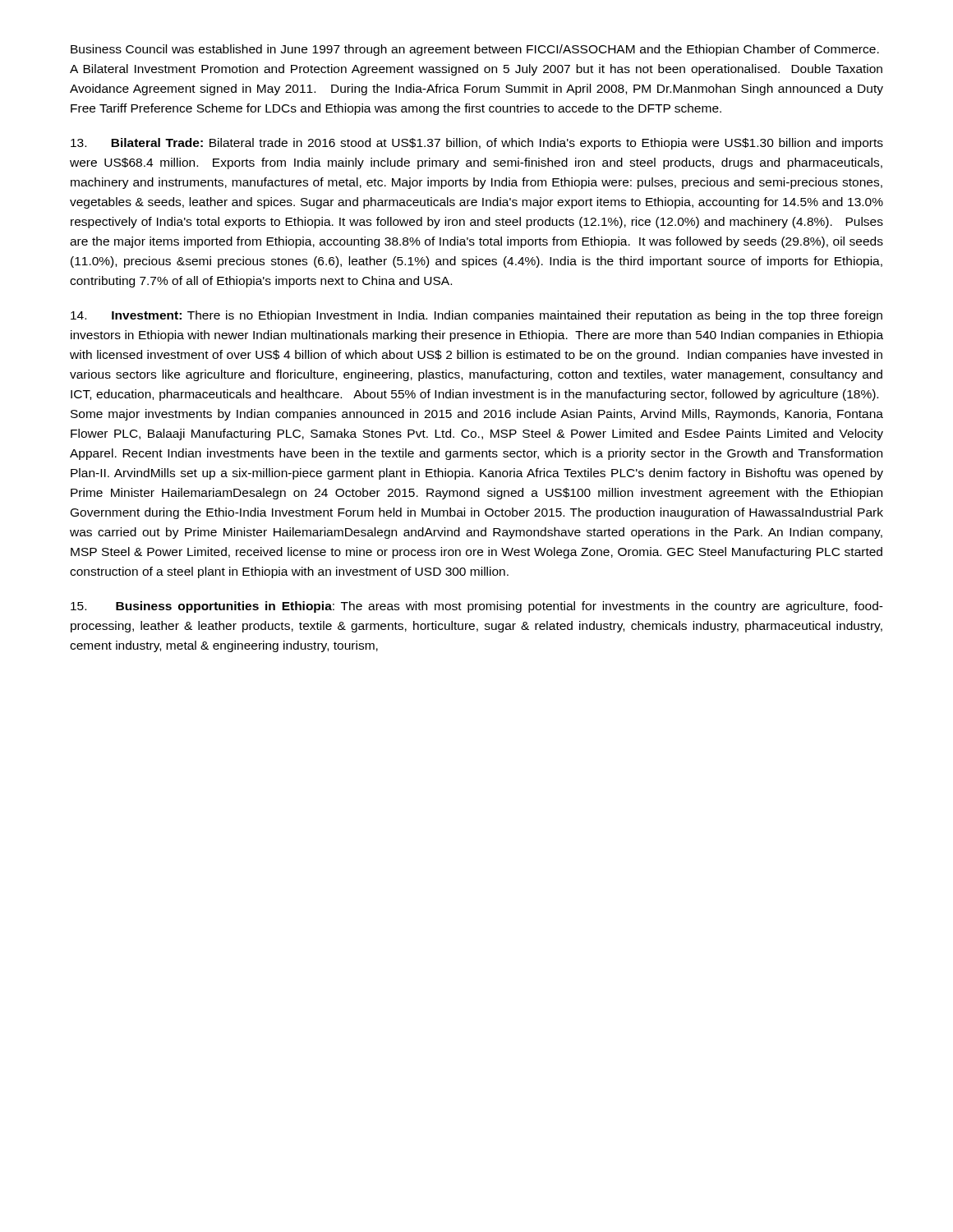Select the text block with the text "Investment: There is no"
Image resolution: width=953 pixels, height=1232 pixels.
tap(476, 443)
